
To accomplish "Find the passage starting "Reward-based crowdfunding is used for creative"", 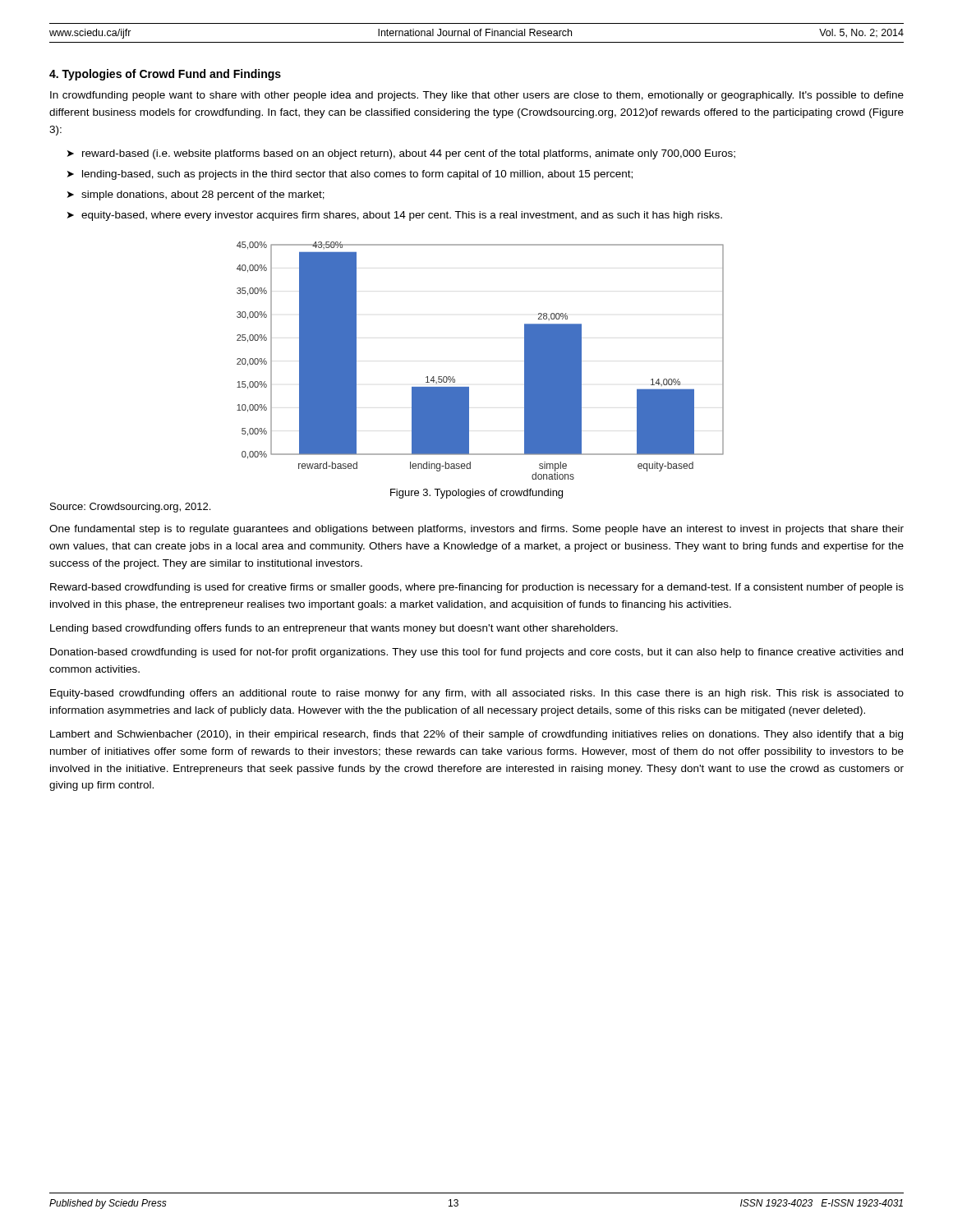I will click(x=476, y=596).
